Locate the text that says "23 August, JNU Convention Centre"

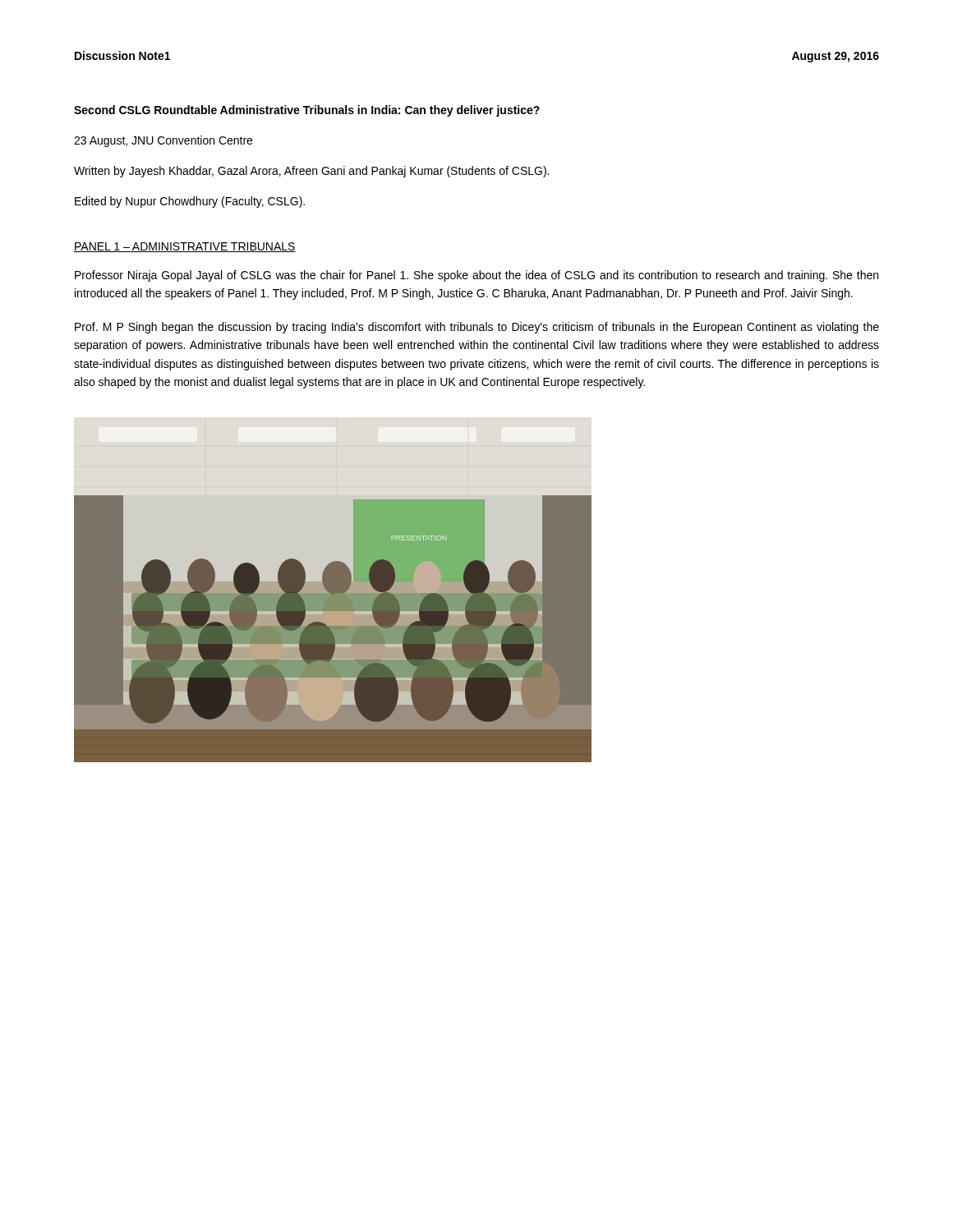(x=163, y=141)
